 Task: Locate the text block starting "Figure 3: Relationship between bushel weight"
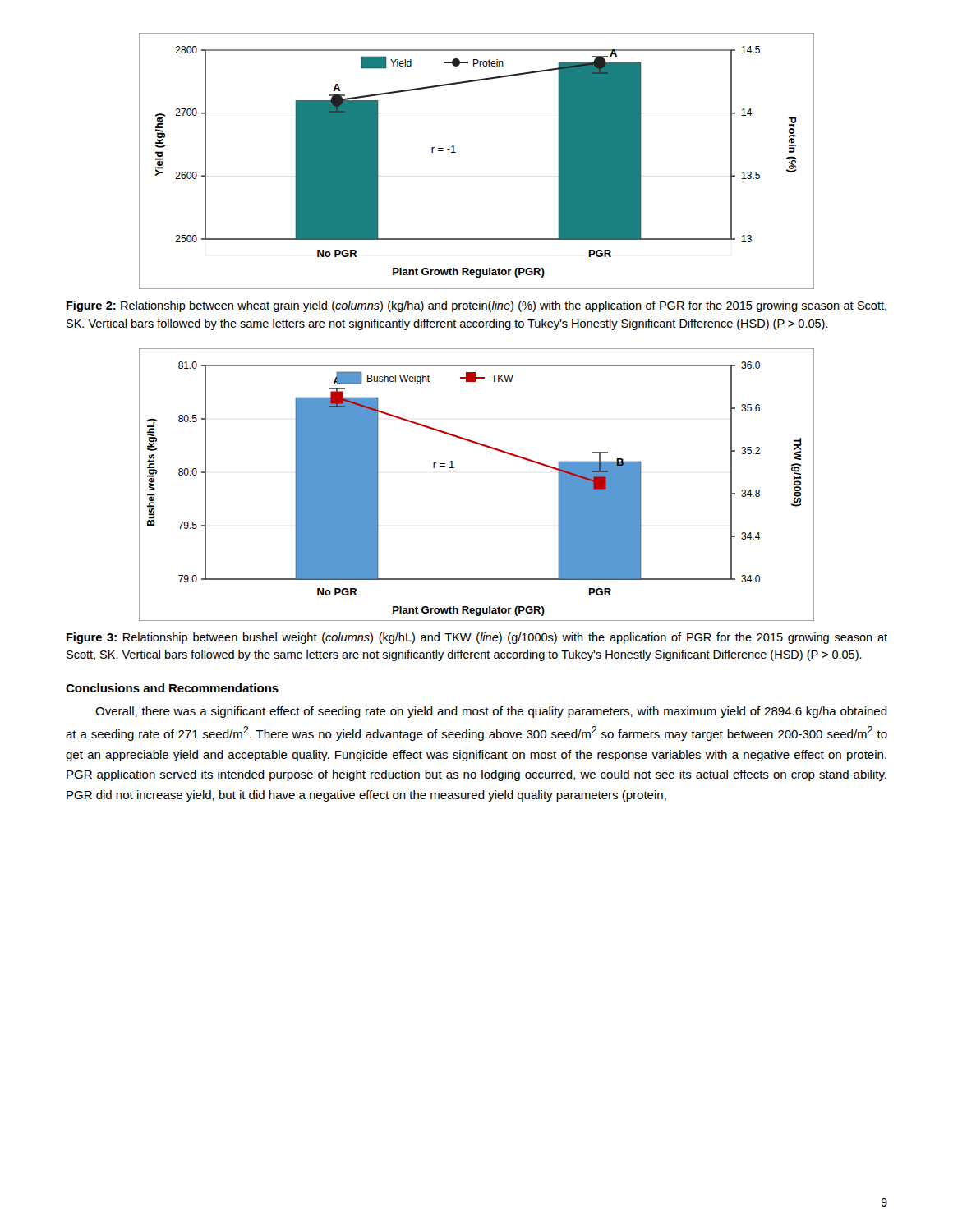(476, 646)
